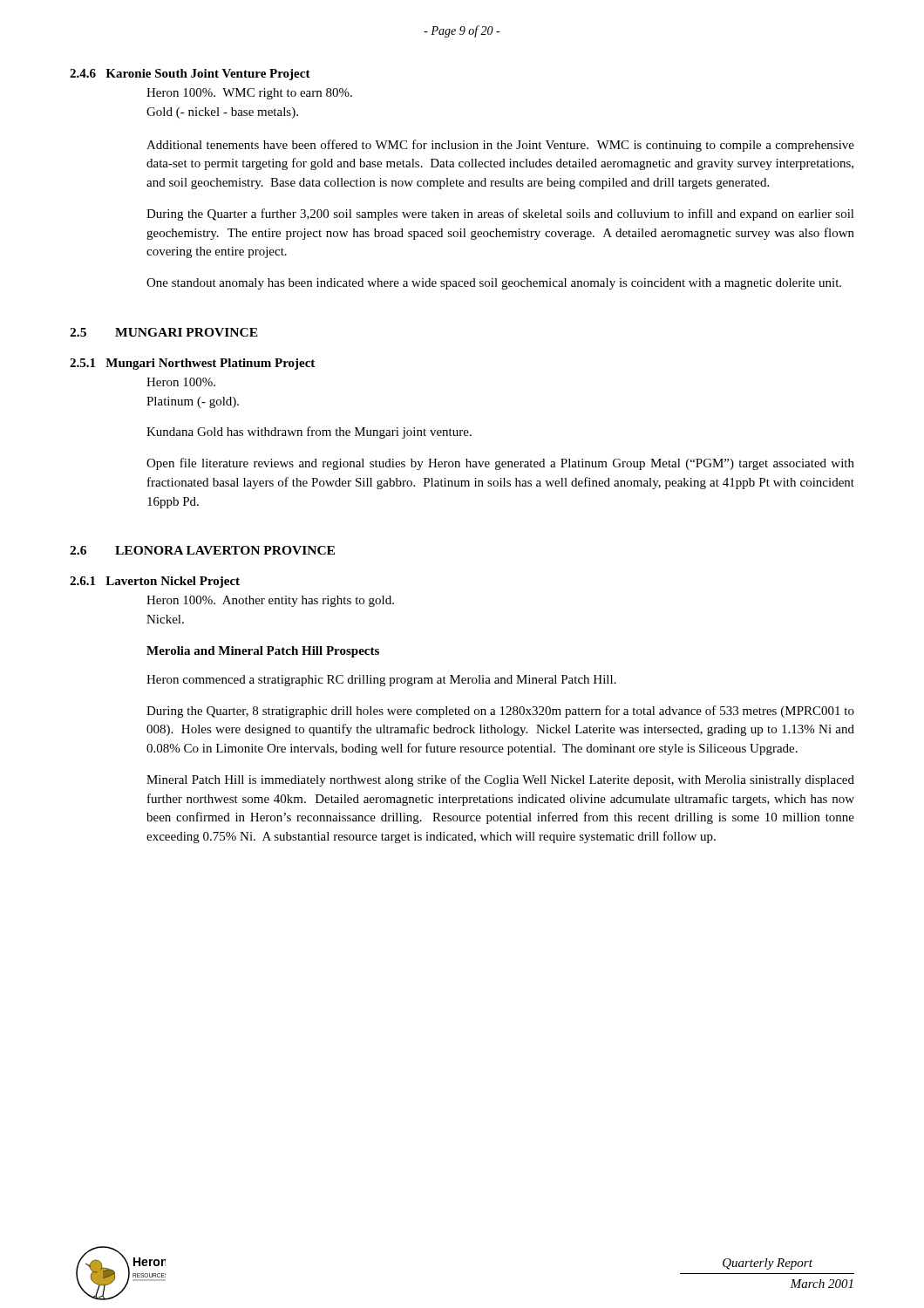Click on the text block with the text "Mineral Patch Hill is immediately northwest along"
This screenshot has height=1308, width=924.
(x=500, y=808)
